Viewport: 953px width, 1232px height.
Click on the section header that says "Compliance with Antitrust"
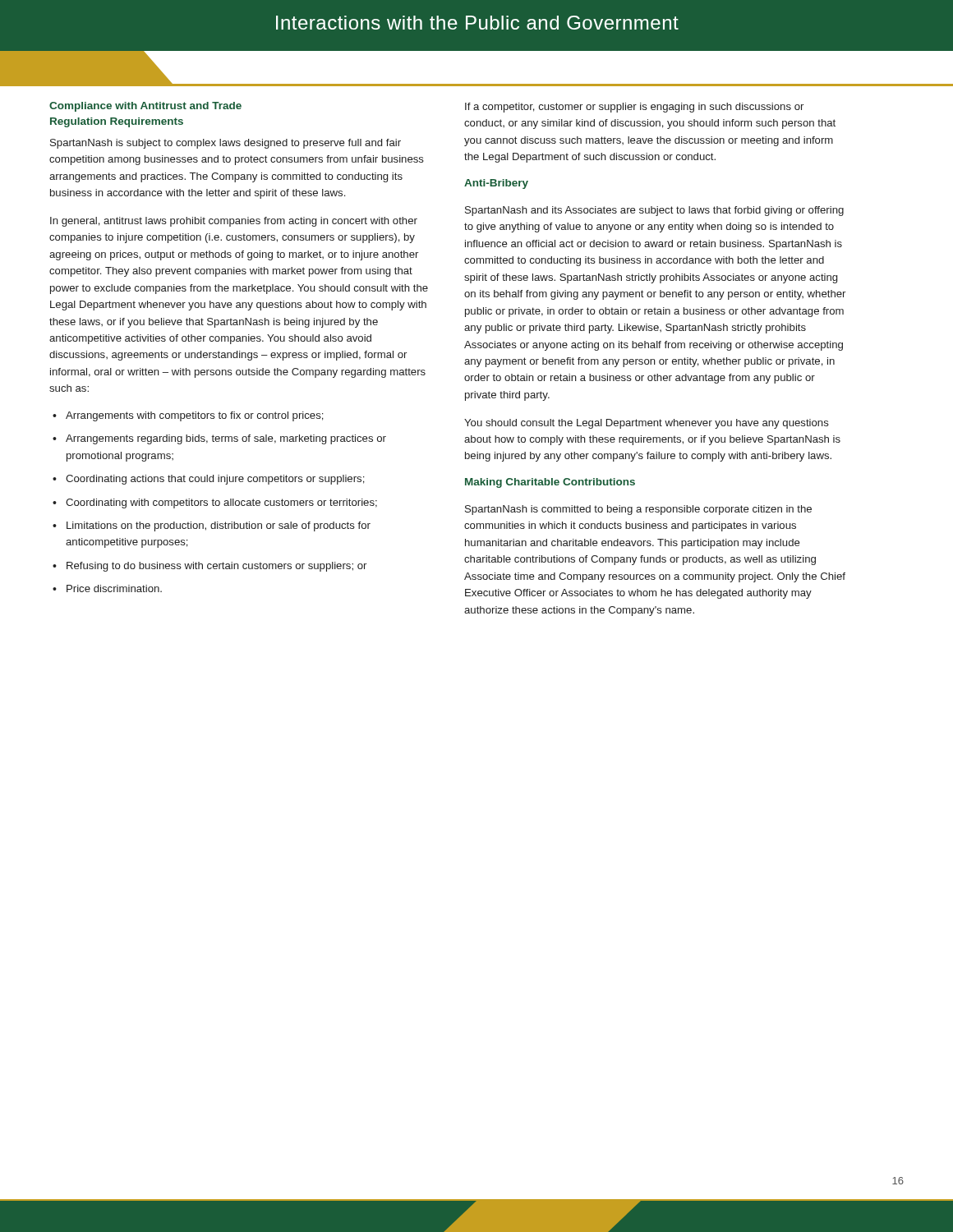coord(240,114)
